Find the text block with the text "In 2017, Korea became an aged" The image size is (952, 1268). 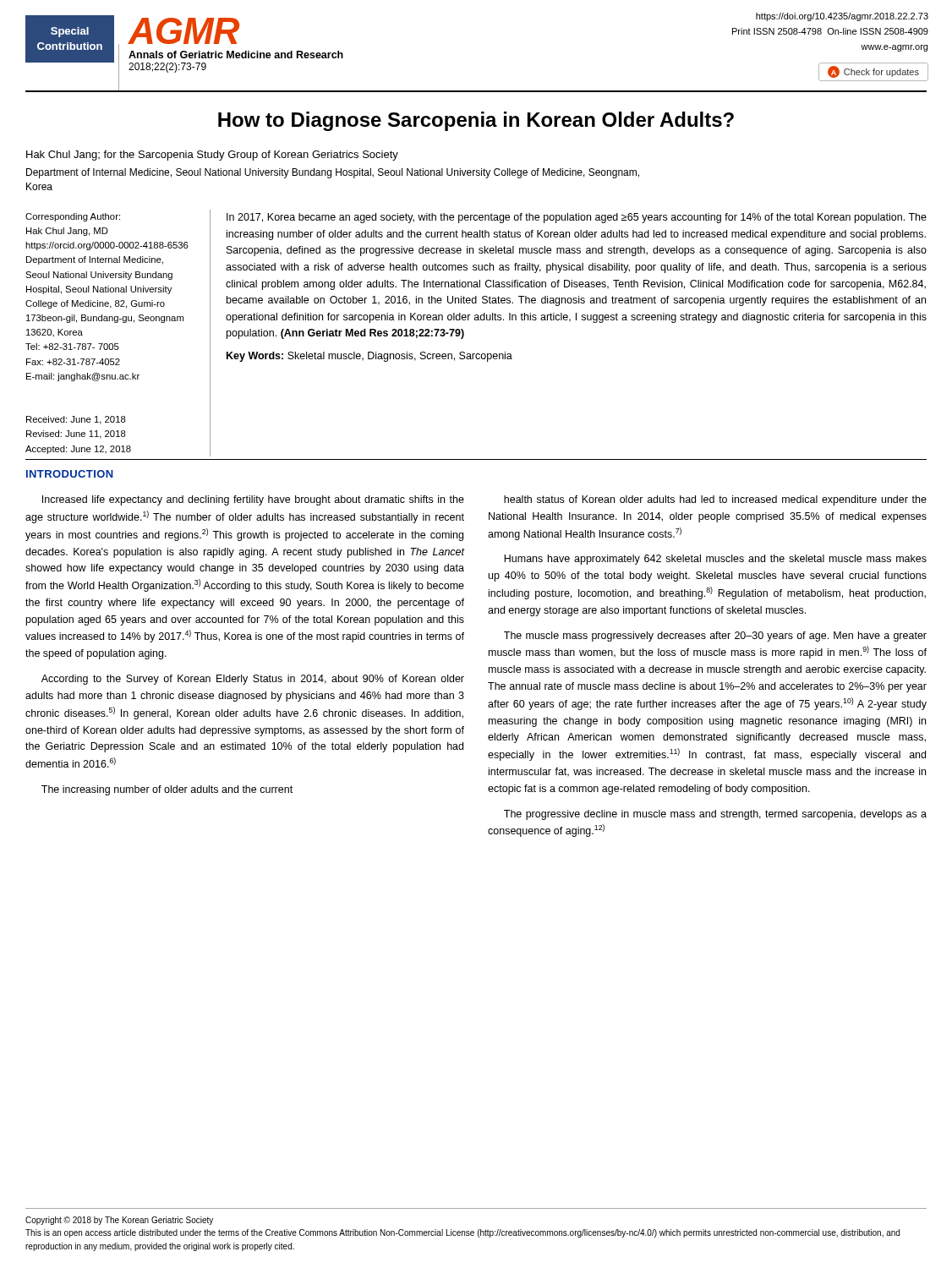[576, 275]
